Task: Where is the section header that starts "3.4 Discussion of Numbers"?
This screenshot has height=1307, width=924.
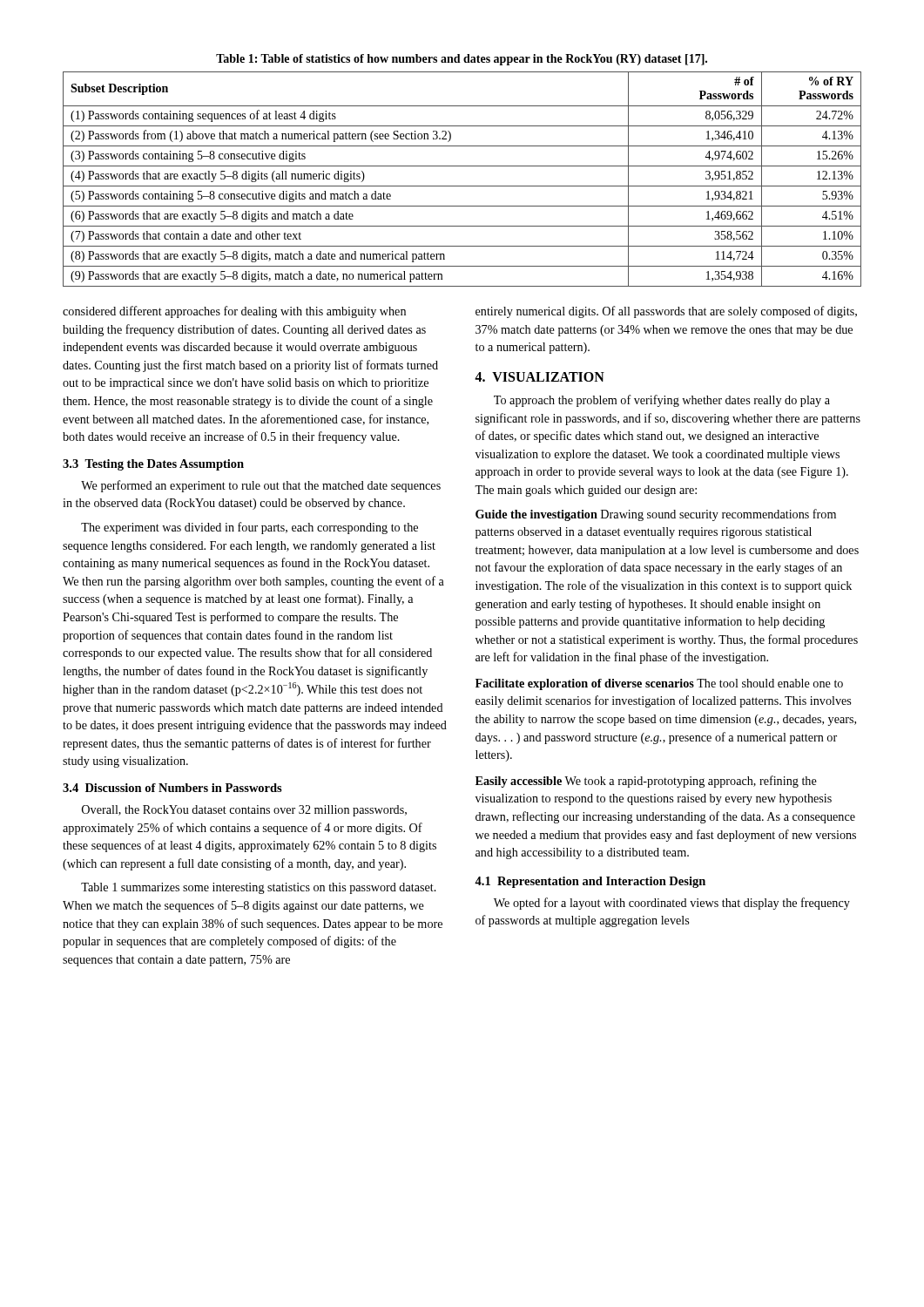Action: (x=172, y=788)
